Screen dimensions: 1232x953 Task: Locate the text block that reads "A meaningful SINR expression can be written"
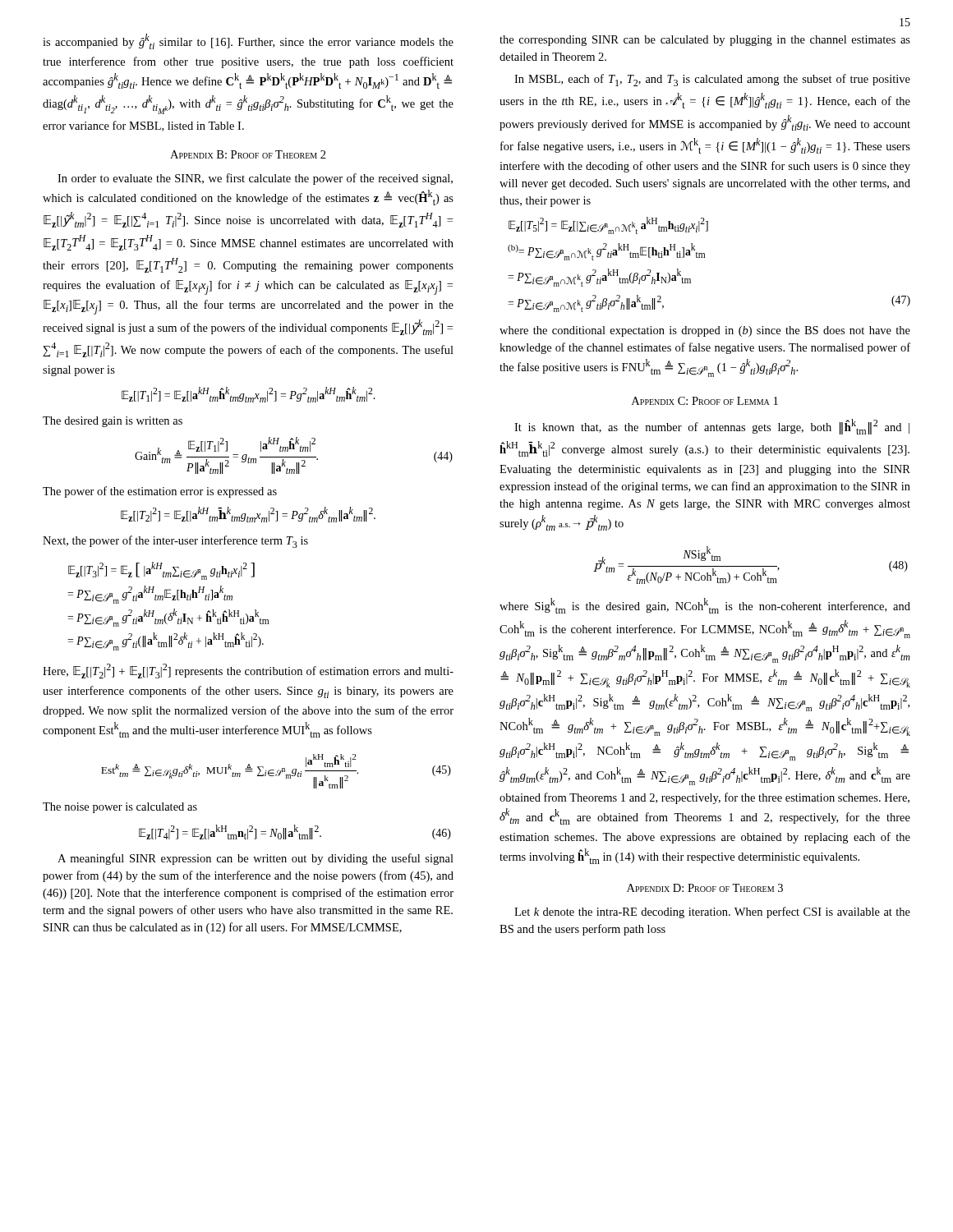[x=248, y=893]
